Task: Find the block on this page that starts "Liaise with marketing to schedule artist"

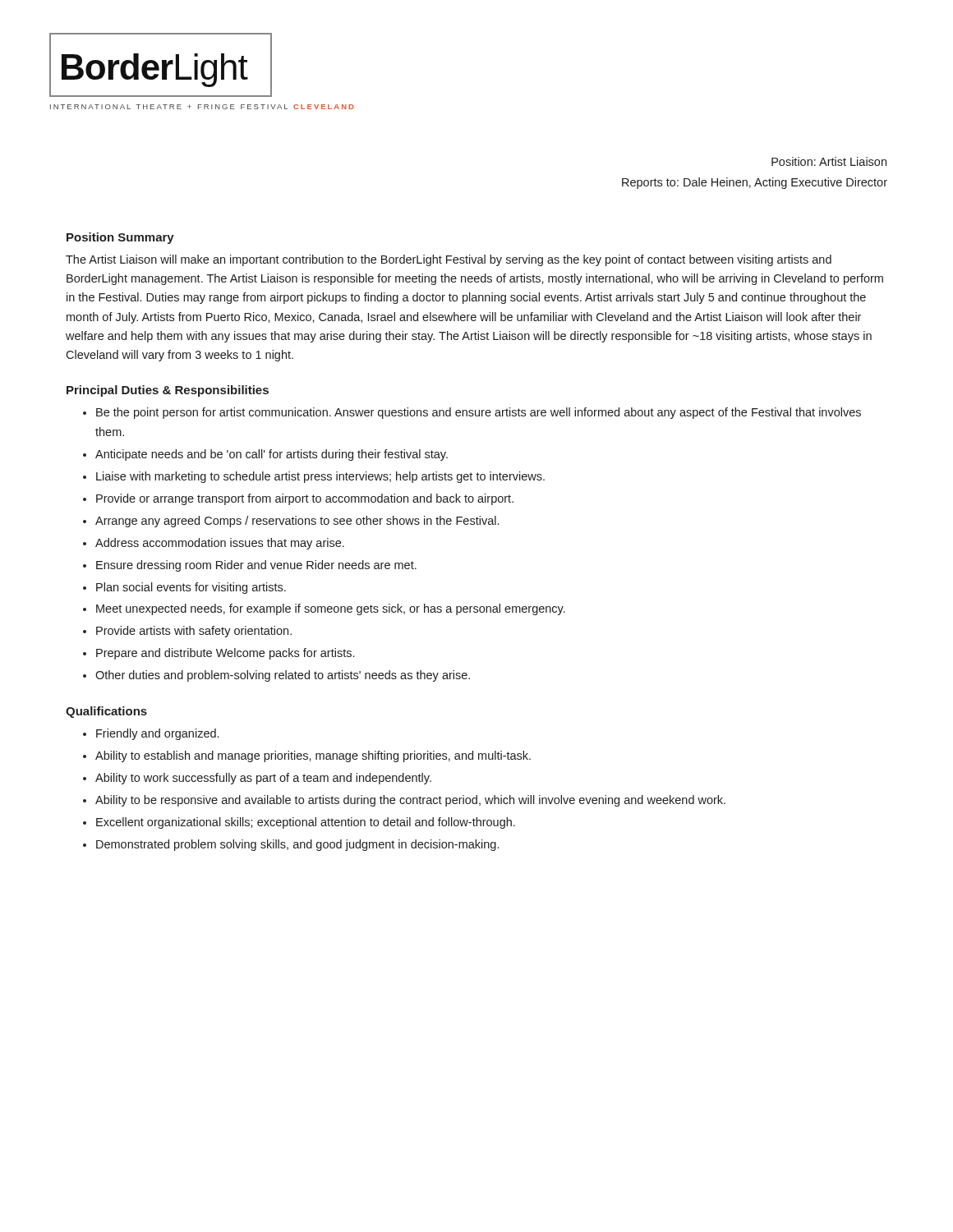Action: click(320, 476)
